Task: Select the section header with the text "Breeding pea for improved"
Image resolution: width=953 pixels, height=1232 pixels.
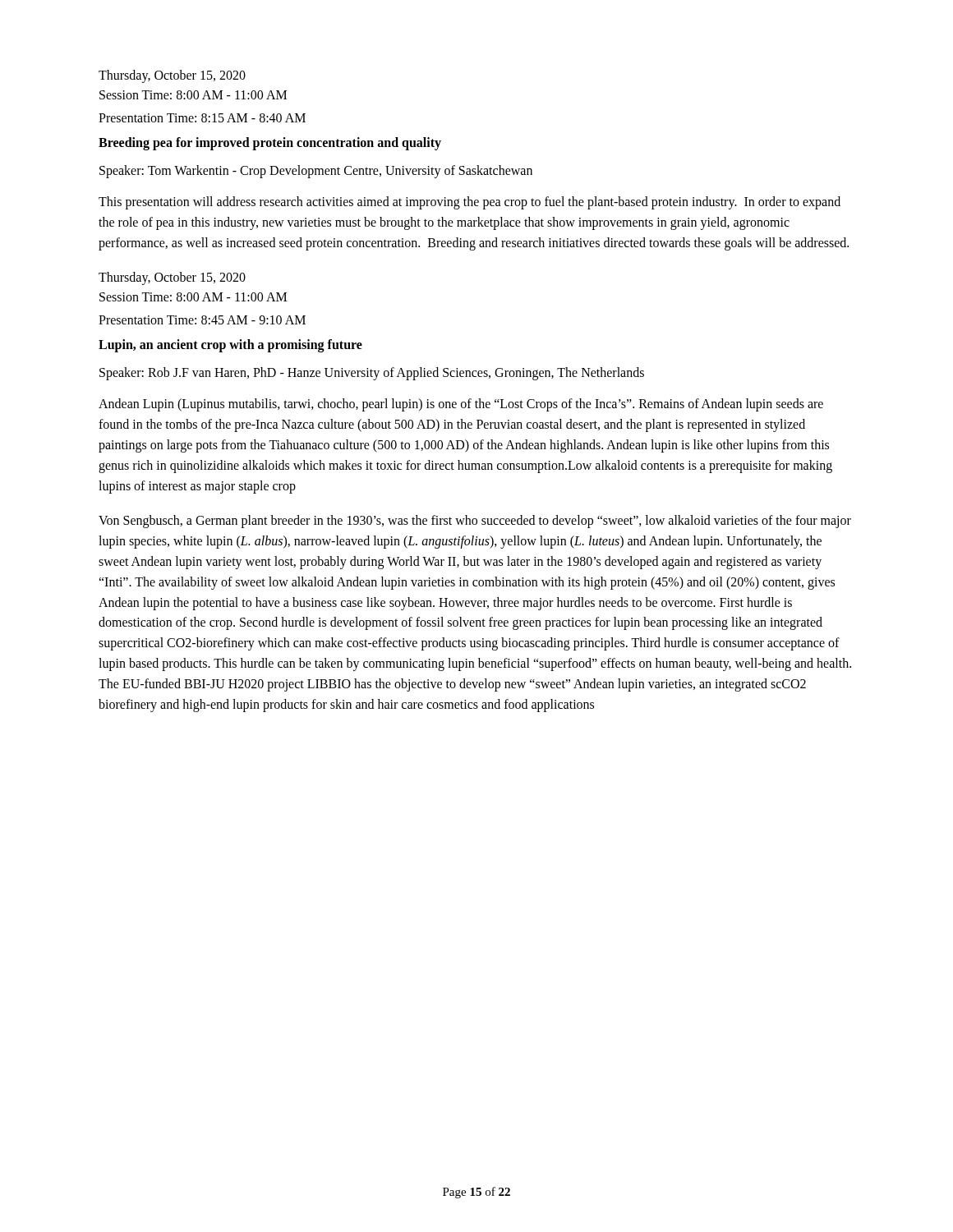Action: click(x=270, y=142)
